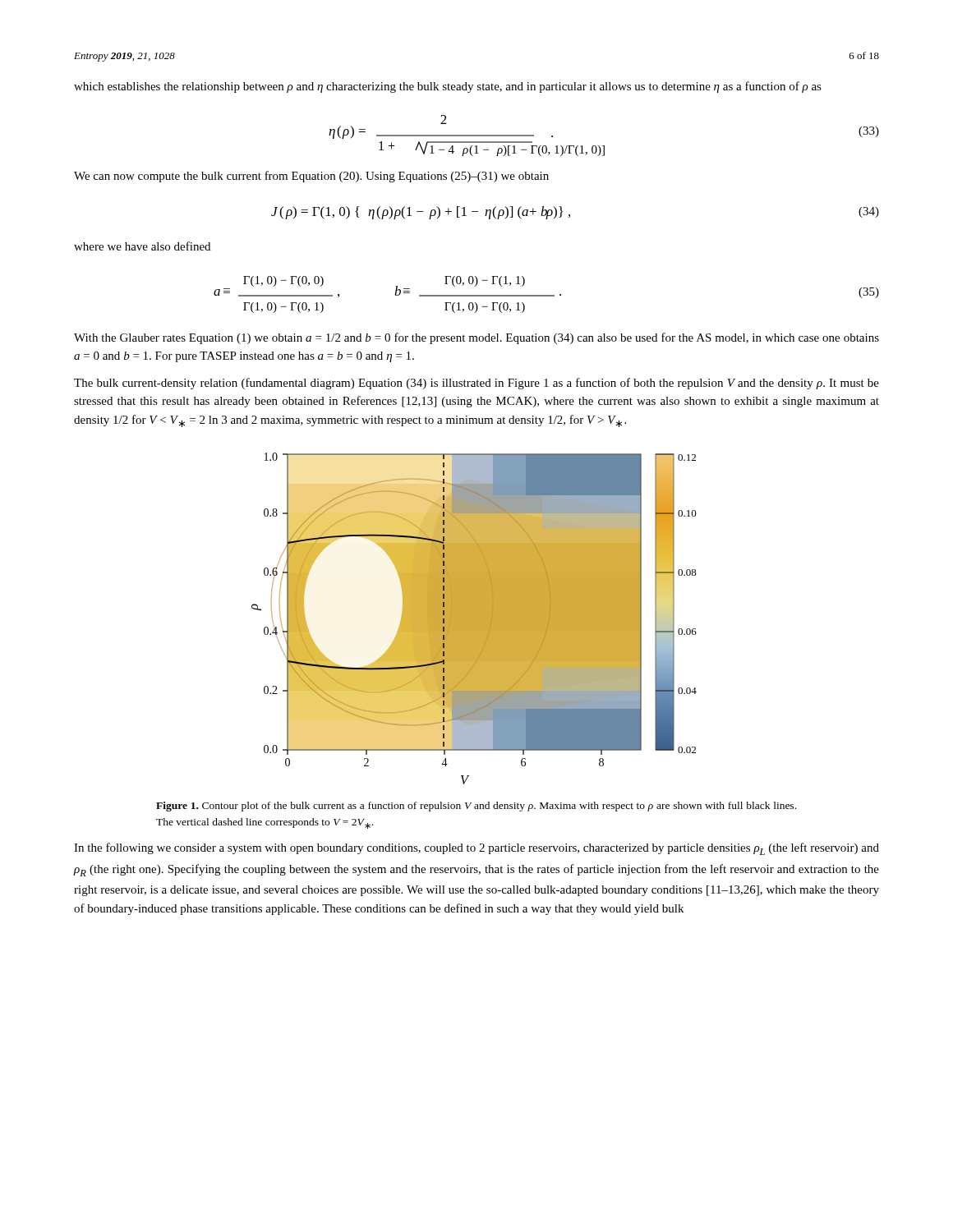The height and width of the screenshot is (1232, 953).
Task: Point to the block starting "which establishes the relationship between ρ and"
Action: (x=476, y=86)
